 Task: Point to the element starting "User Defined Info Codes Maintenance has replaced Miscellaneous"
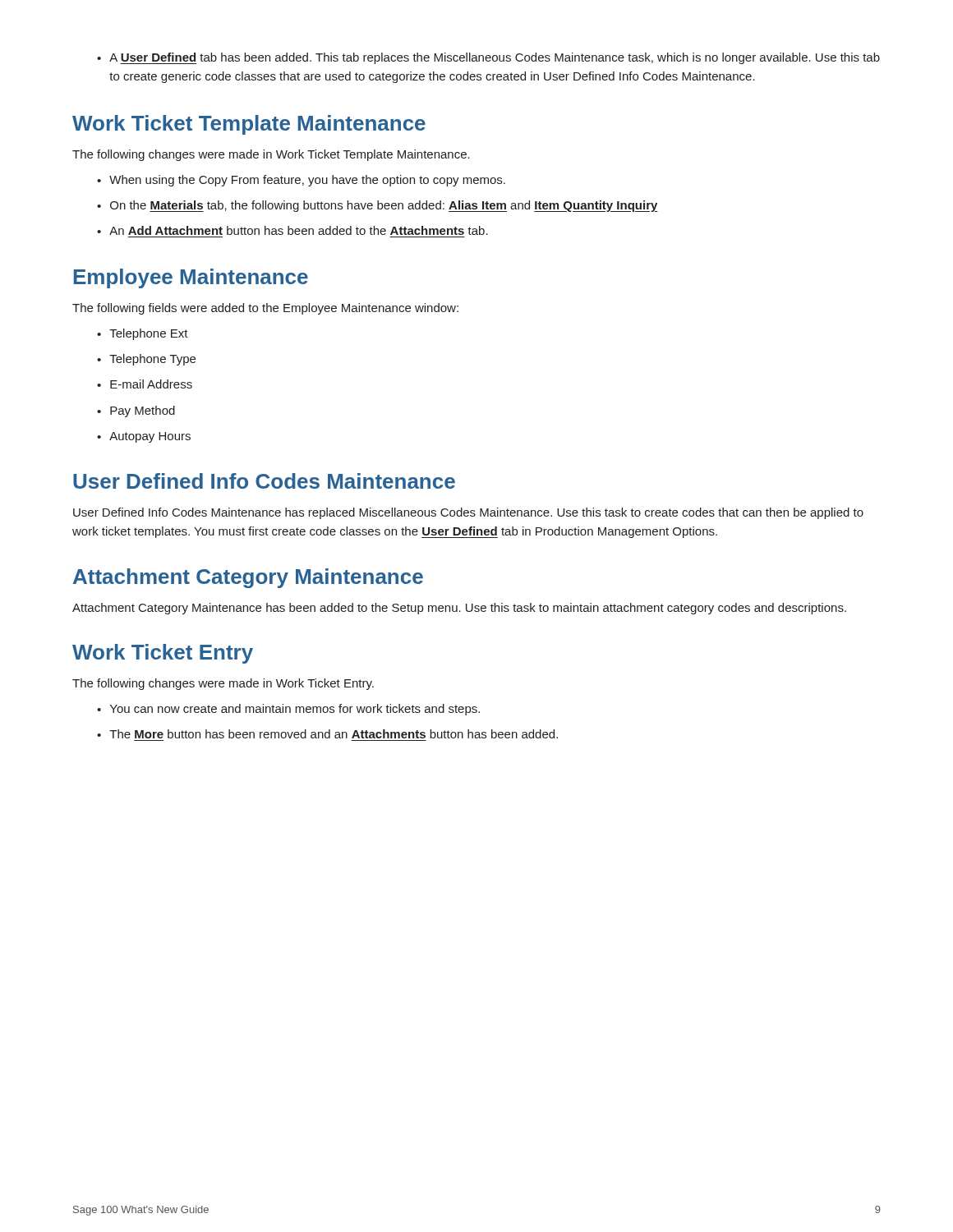468,522
